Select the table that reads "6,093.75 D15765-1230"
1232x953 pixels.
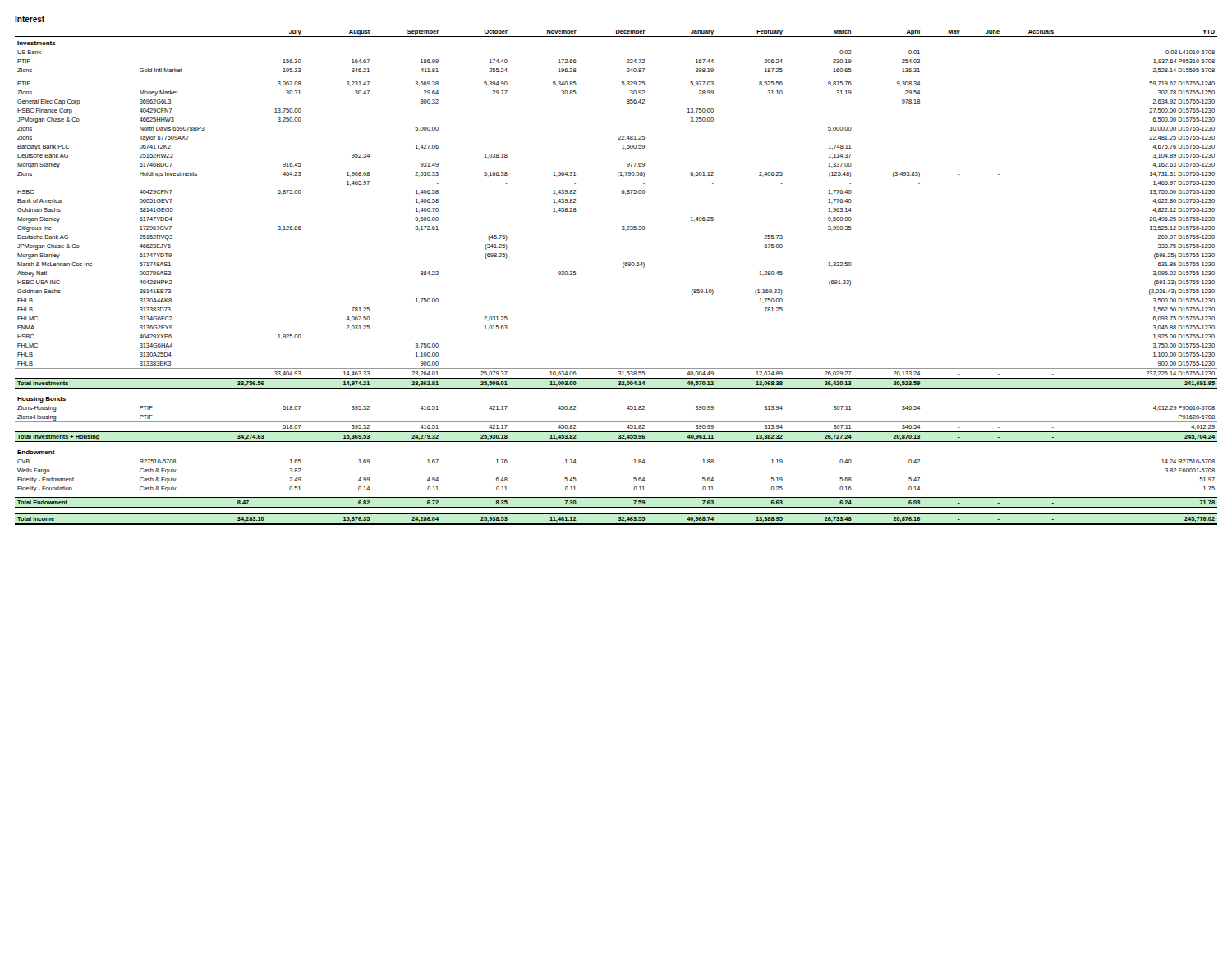[x=616, y=276]
